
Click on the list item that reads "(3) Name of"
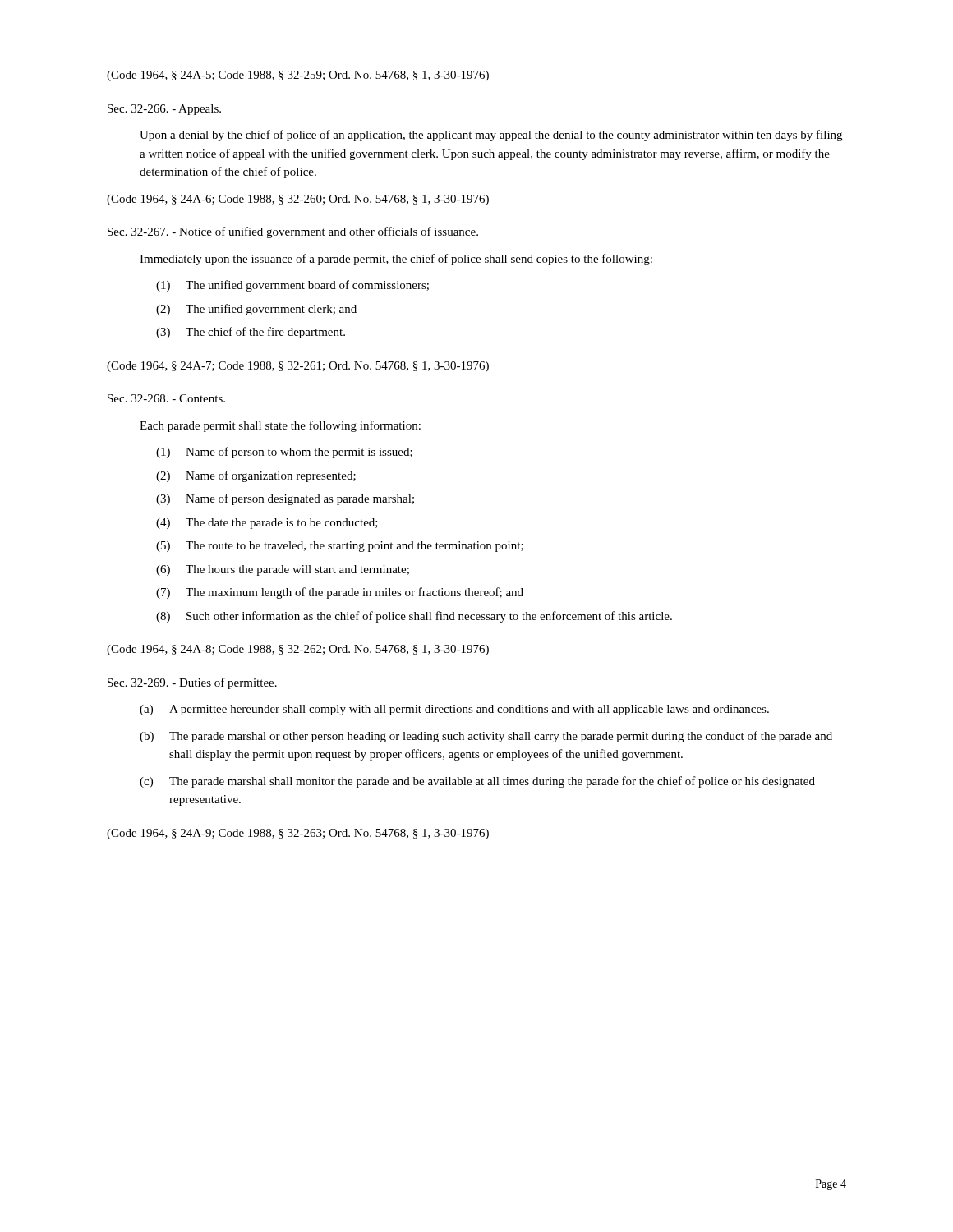(x=286, y=499)
